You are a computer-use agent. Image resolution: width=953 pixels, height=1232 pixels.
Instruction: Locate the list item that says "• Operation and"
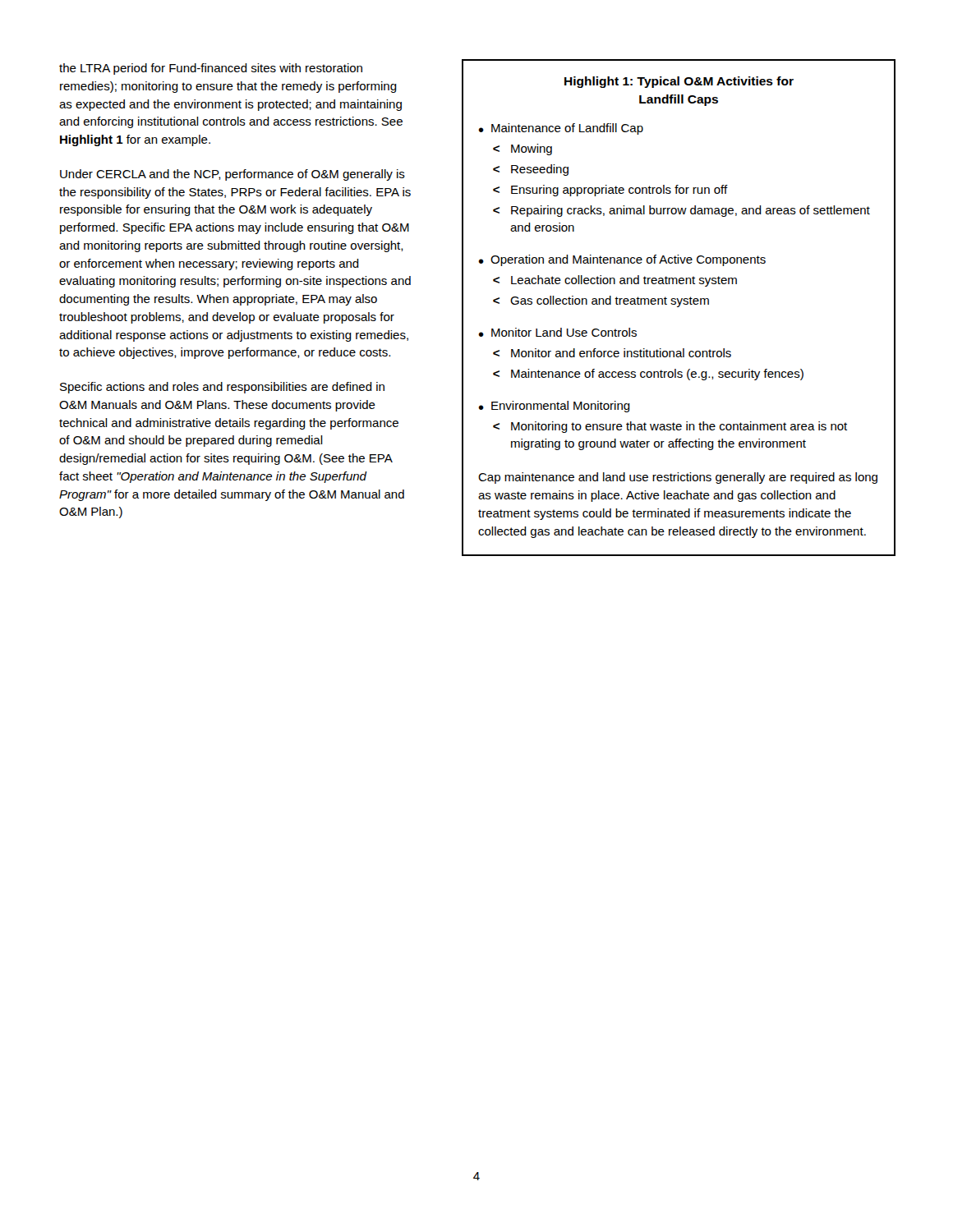click(x=679, y=282)
